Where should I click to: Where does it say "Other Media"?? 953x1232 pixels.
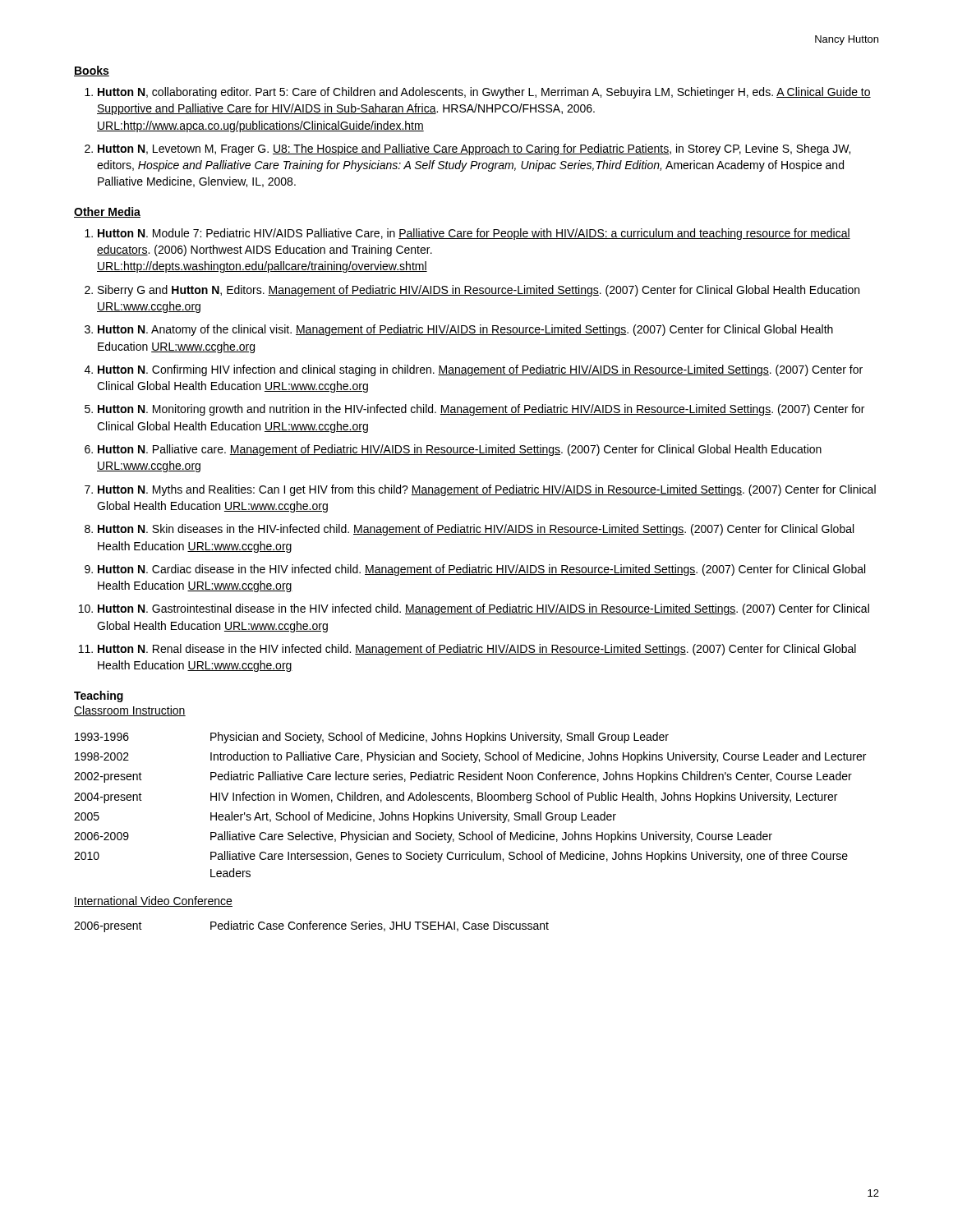coord(107,212)
